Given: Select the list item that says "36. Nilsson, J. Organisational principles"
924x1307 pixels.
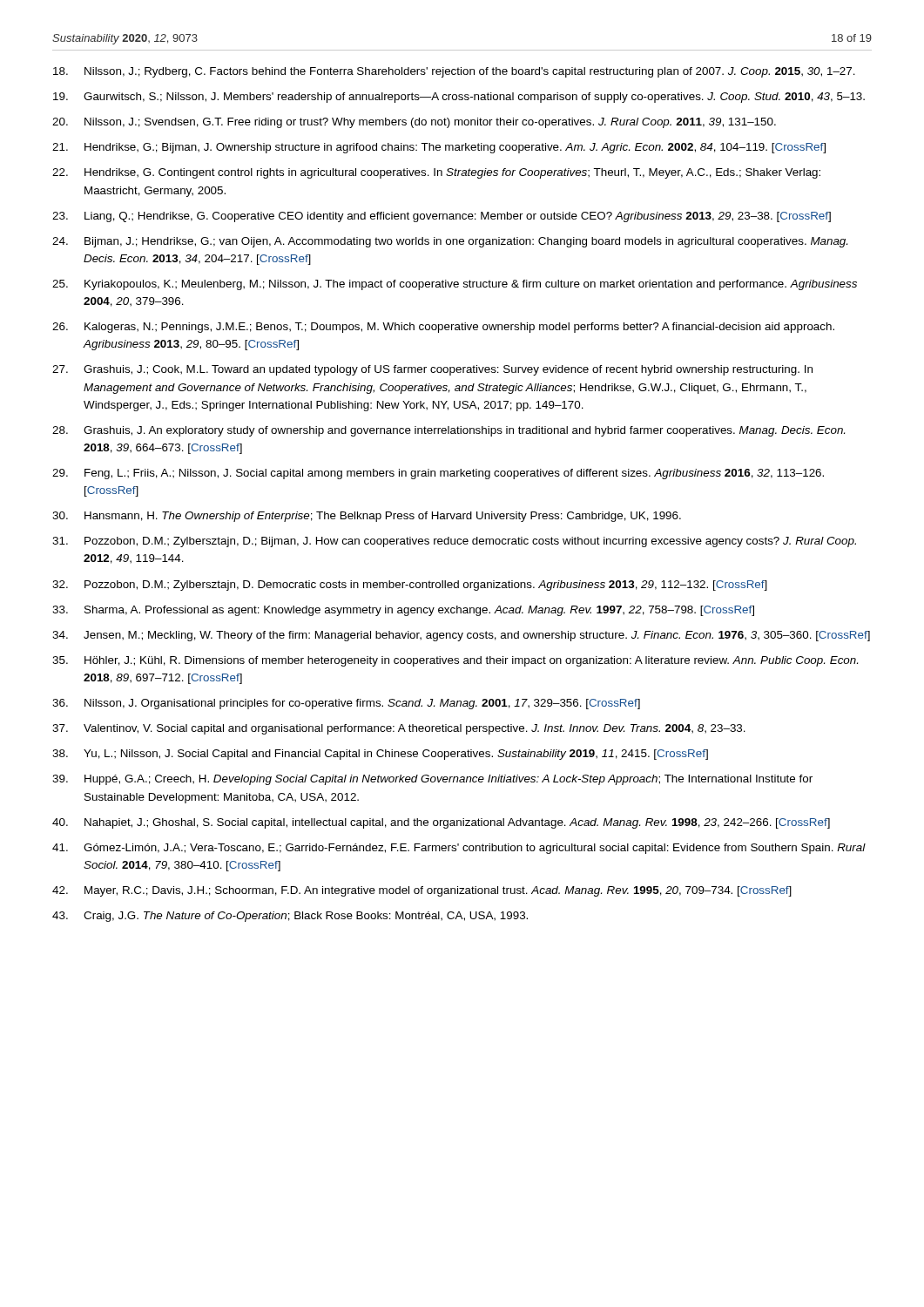Looking at the screenshot, I should (x=462, y=703).
